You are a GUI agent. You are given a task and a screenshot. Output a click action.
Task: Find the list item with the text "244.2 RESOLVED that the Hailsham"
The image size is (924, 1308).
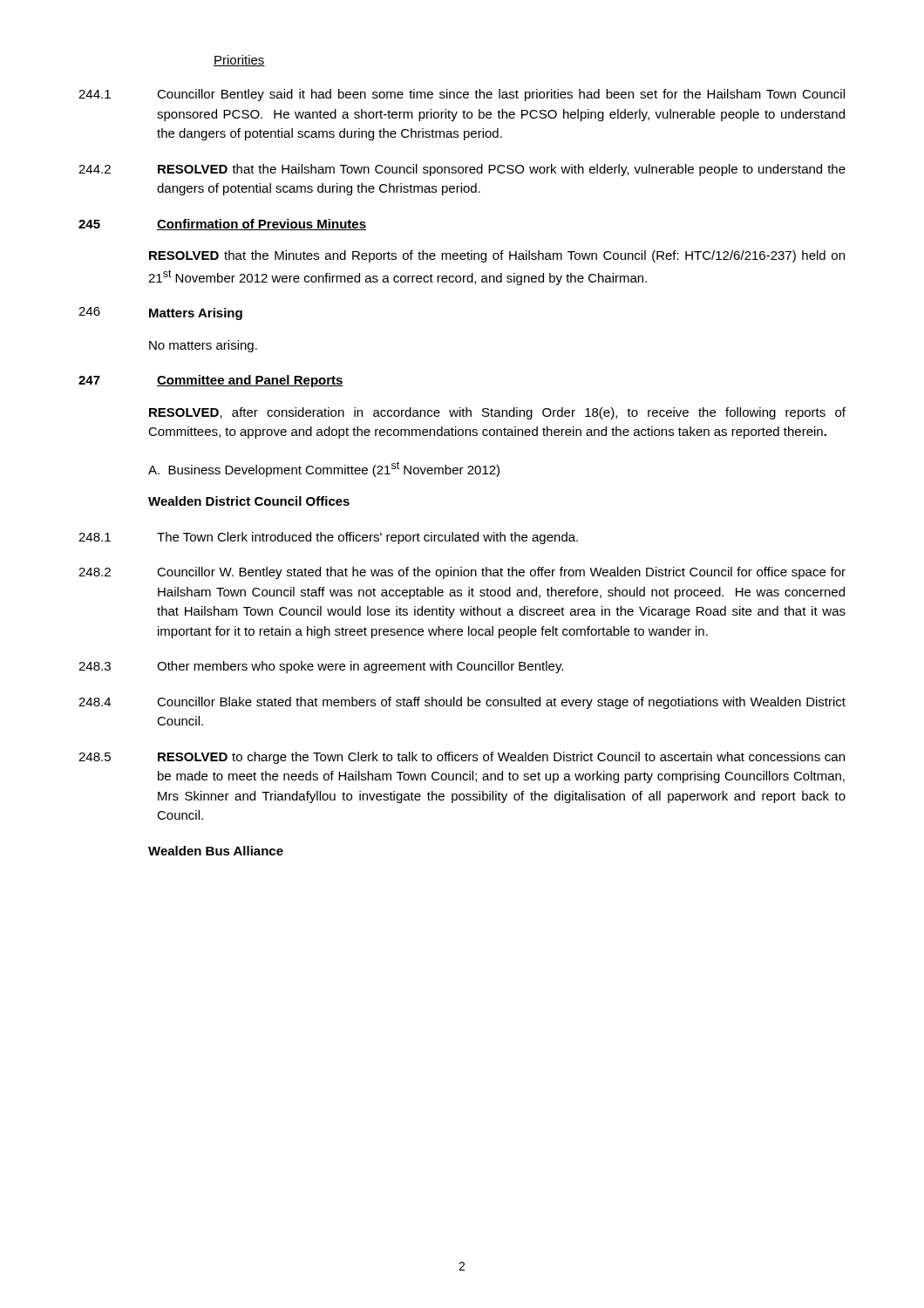point(462,179)
